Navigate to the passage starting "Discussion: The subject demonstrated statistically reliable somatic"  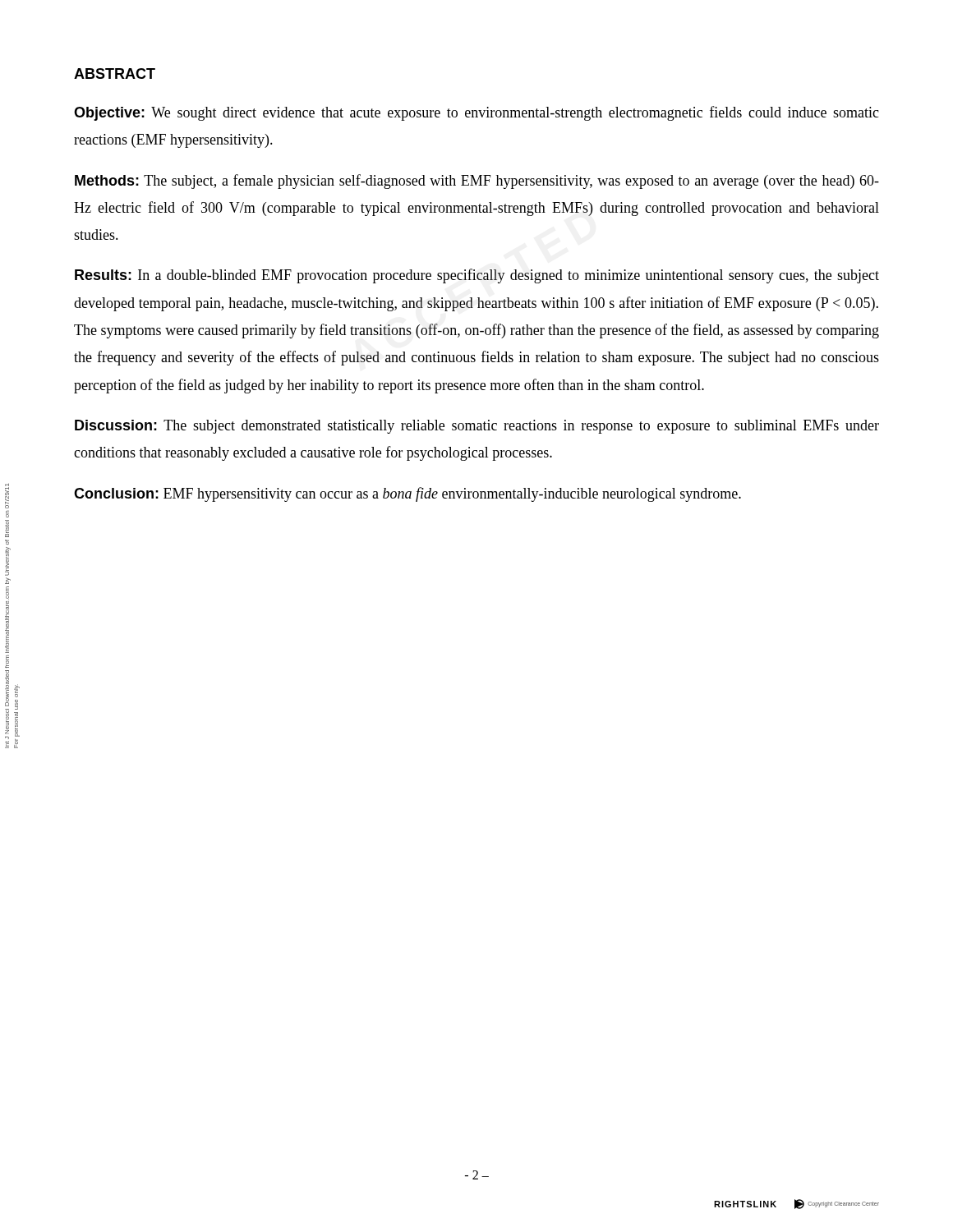coord(476,439)
